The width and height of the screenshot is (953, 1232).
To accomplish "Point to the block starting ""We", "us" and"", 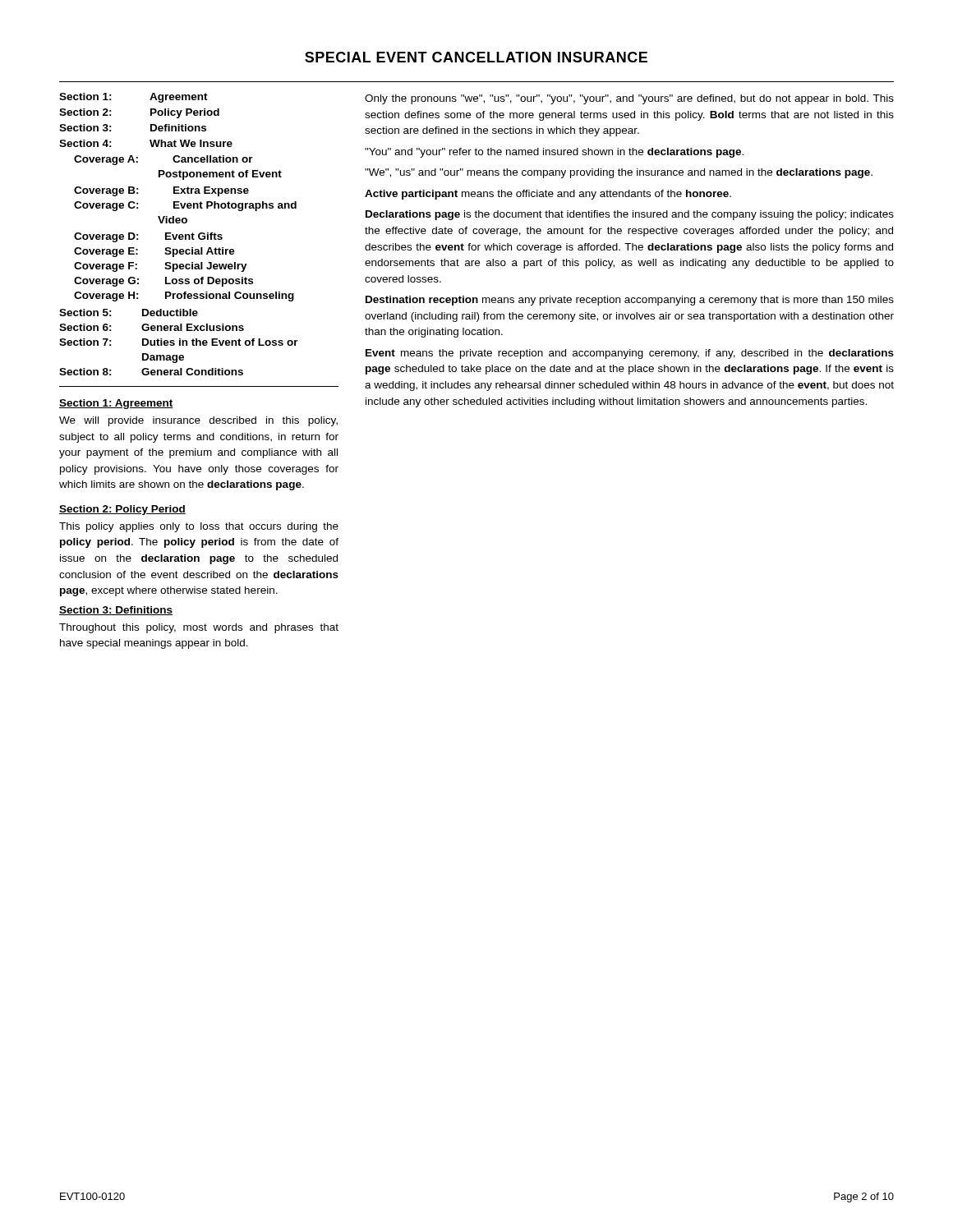I will click(x=619, y=172).
